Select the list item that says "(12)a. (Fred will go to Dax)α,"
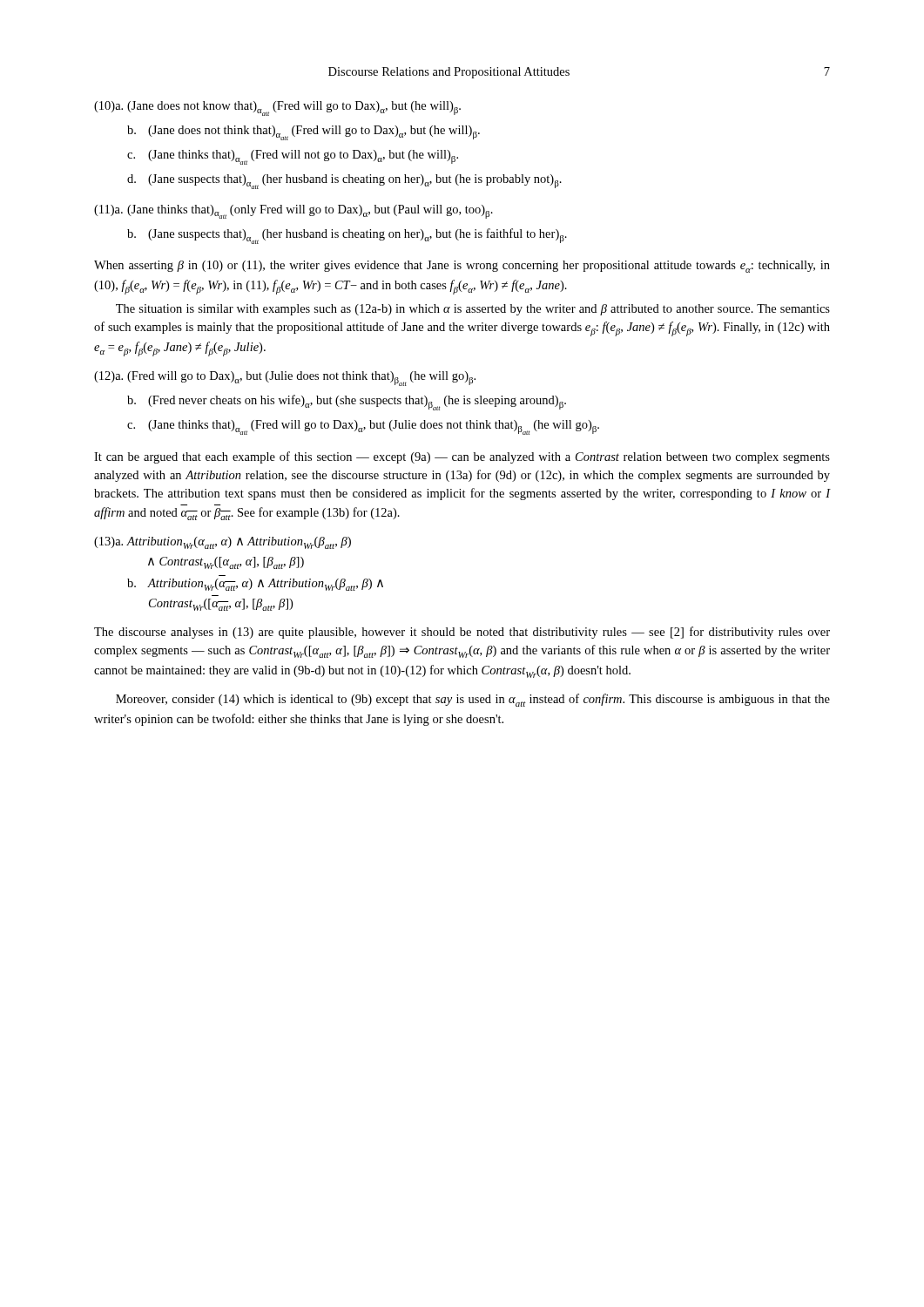The width and height of the screenshot is (924, 1307). pyautogui.click(x=462, y=403)
